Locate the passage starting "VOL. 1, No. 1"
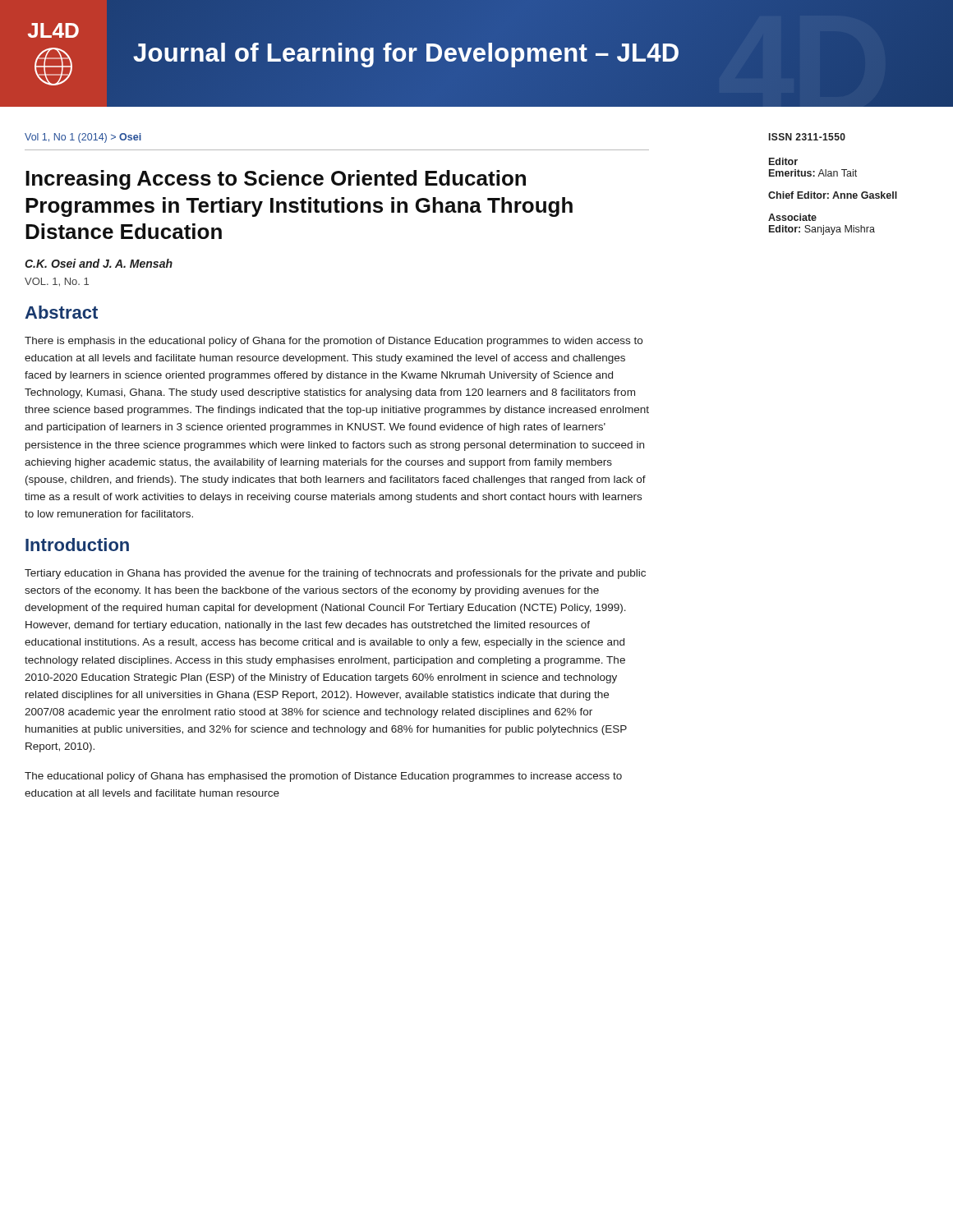The height and width of the screenshot is (1232, 953). [x=57, y=281]
